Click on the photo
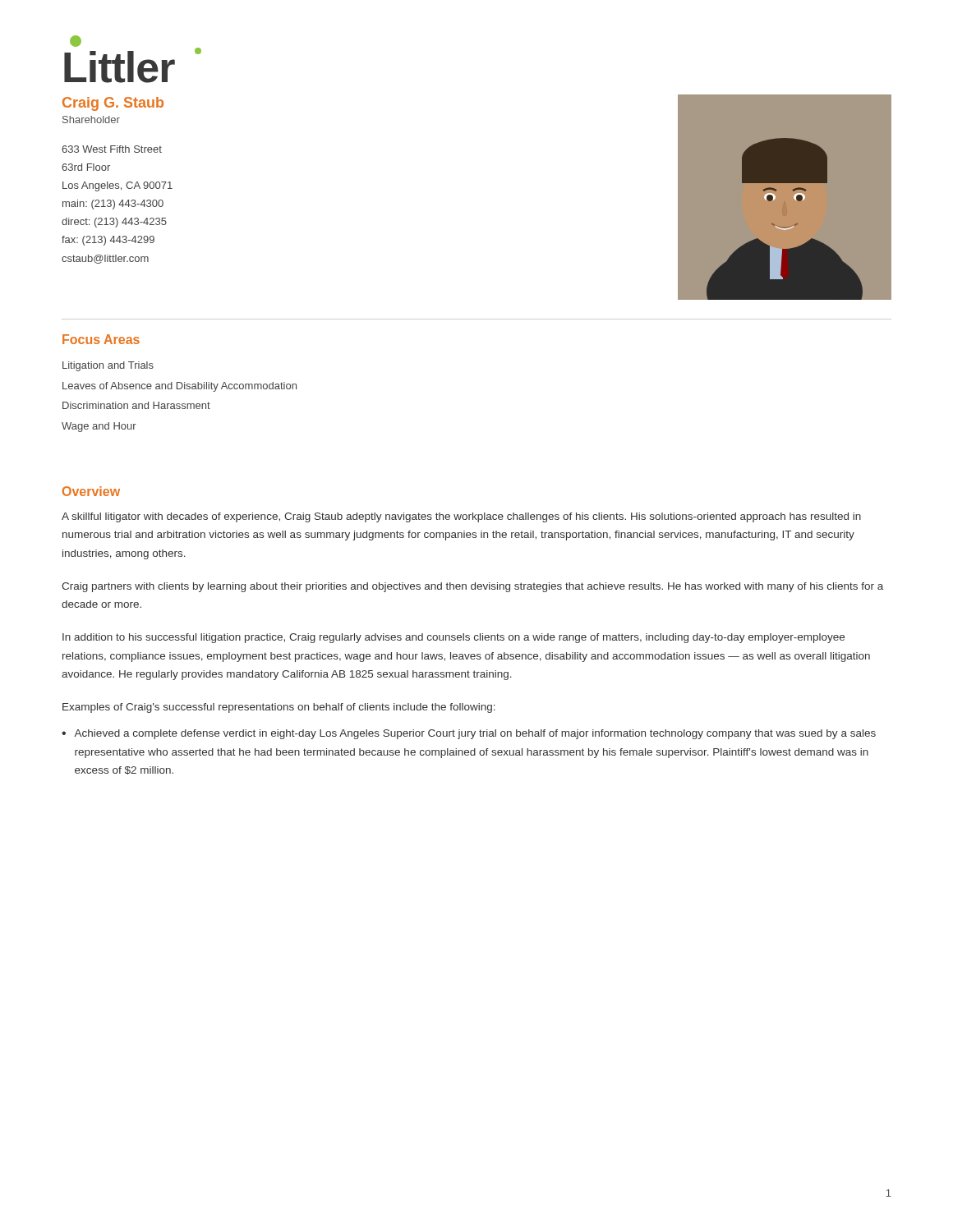This screenshot has height=1232, width=953. pos(785,197)
